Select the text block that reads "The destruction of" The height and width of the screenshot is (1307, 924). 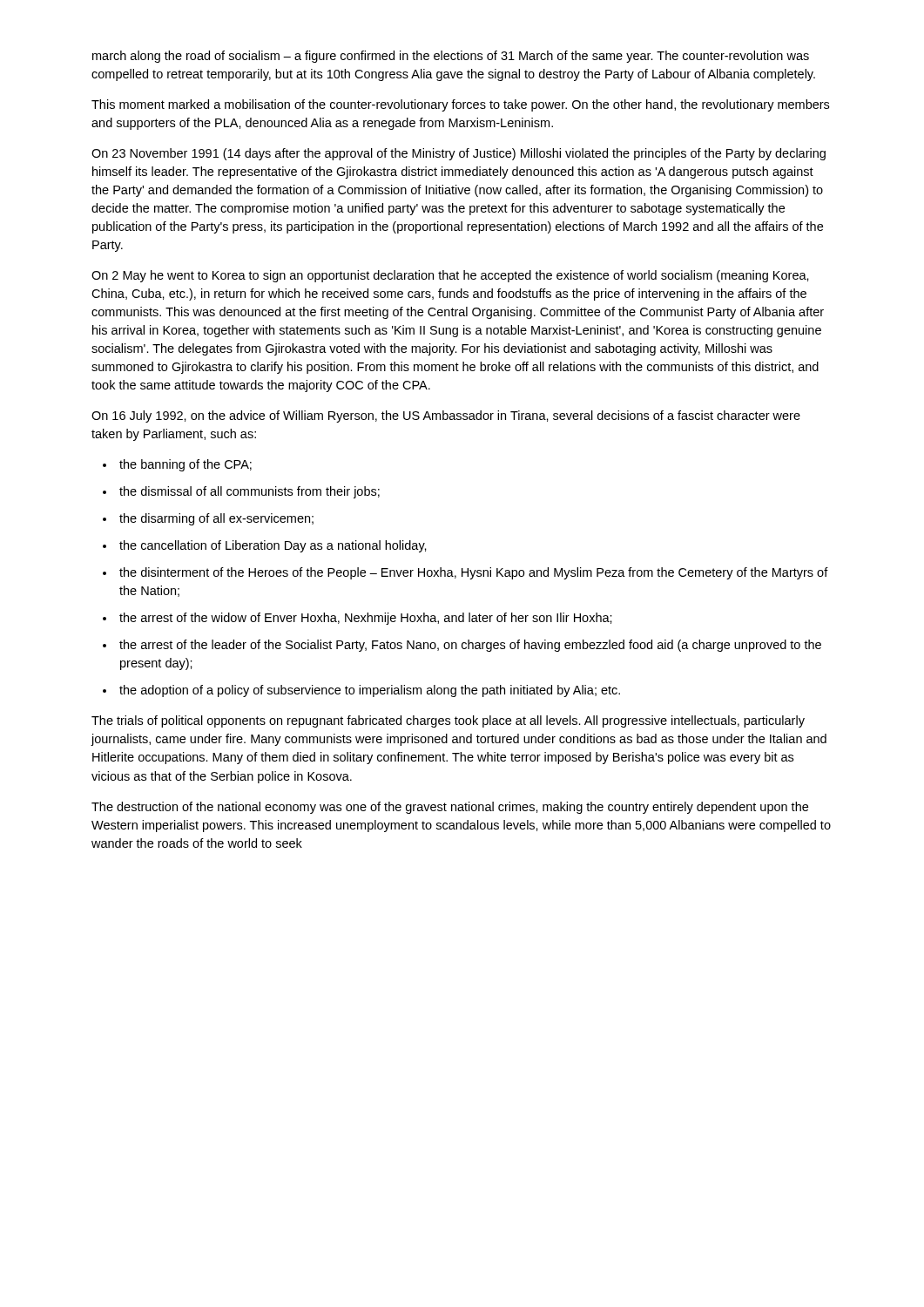461,825
